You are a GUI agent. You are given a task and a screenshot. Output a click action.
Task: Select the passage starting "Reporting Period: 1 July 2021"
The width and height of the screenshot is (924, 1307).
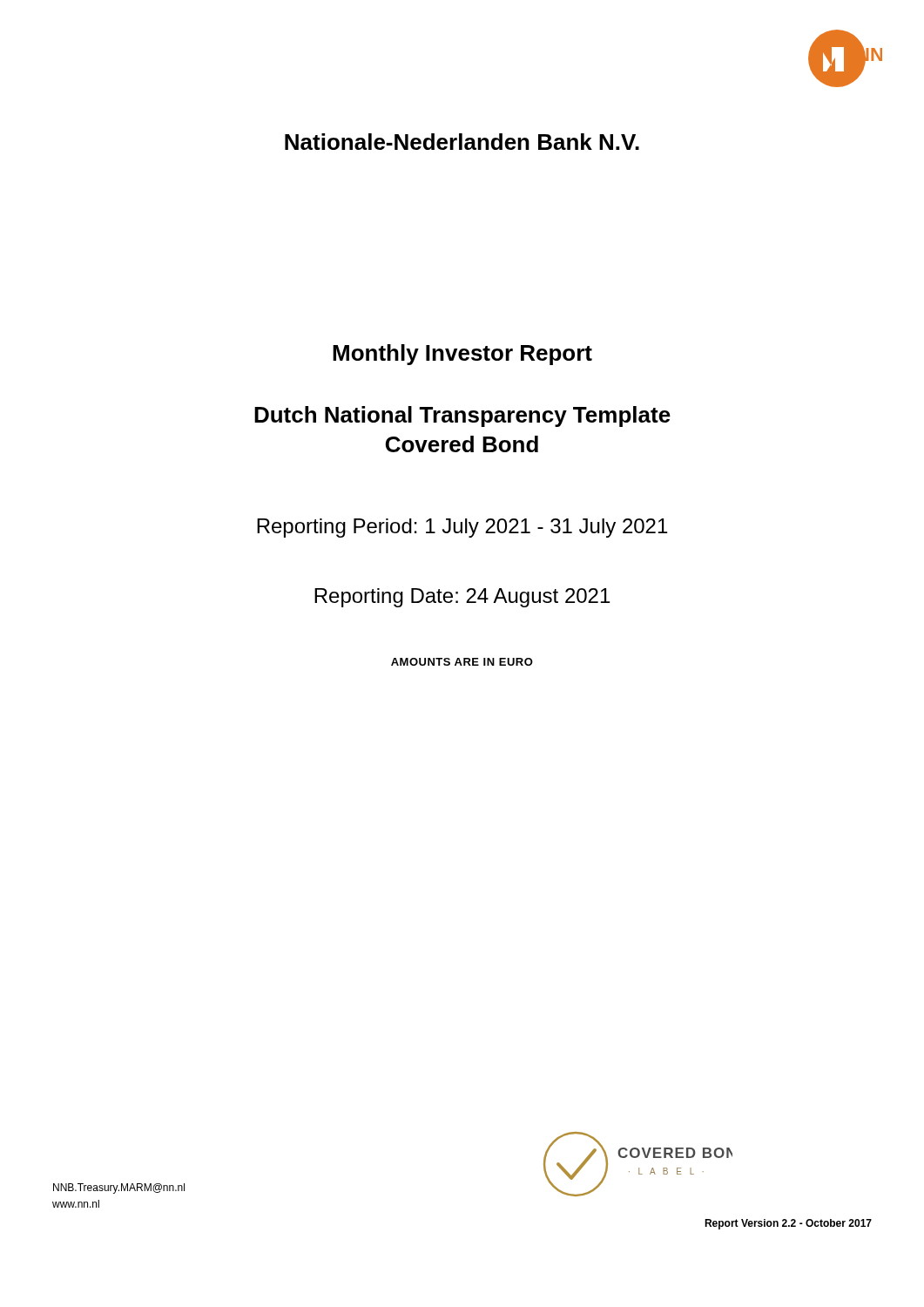point(462,526)
